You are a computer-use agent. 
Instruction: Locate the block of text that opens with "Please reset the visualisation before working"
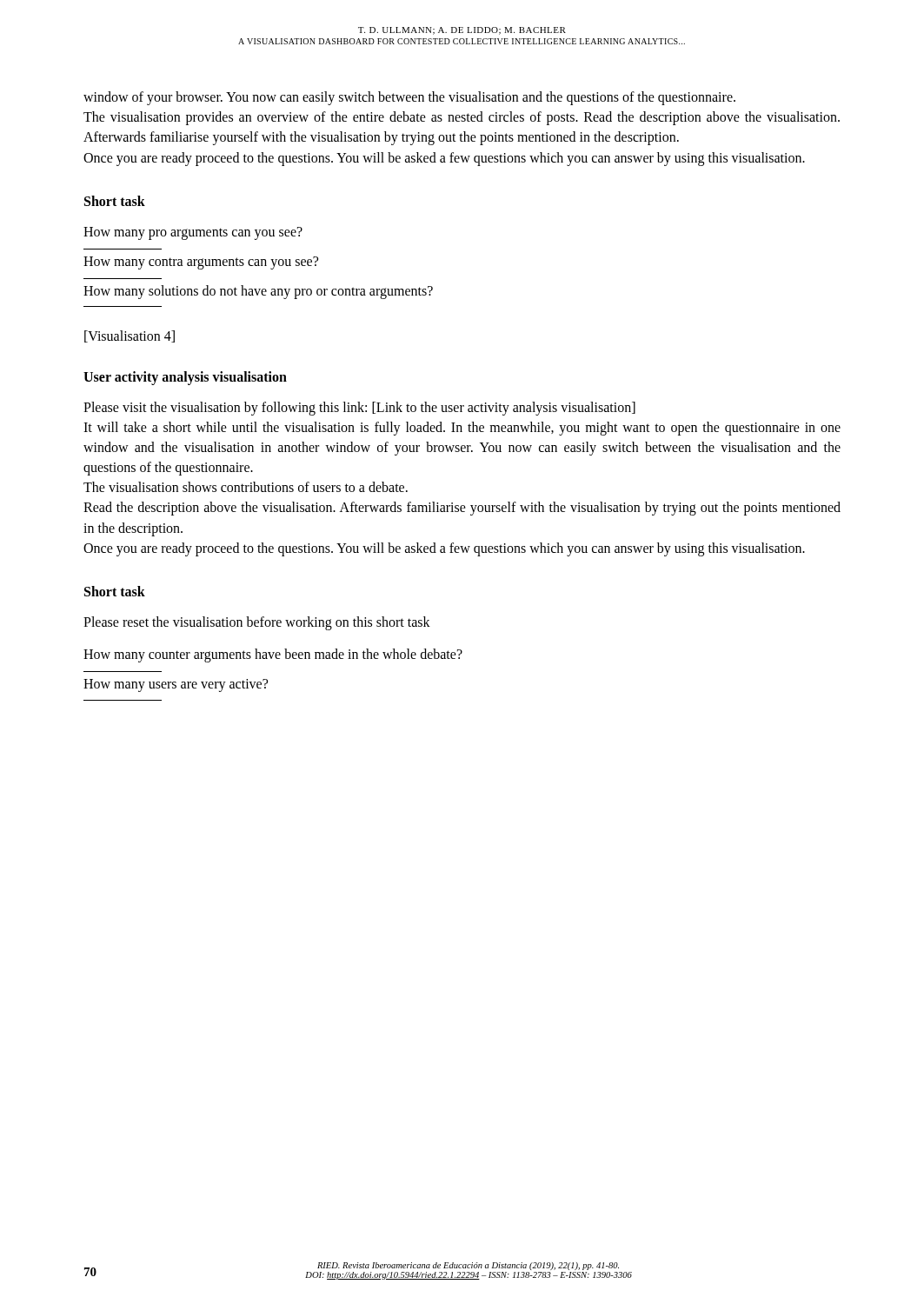[257, 623]
